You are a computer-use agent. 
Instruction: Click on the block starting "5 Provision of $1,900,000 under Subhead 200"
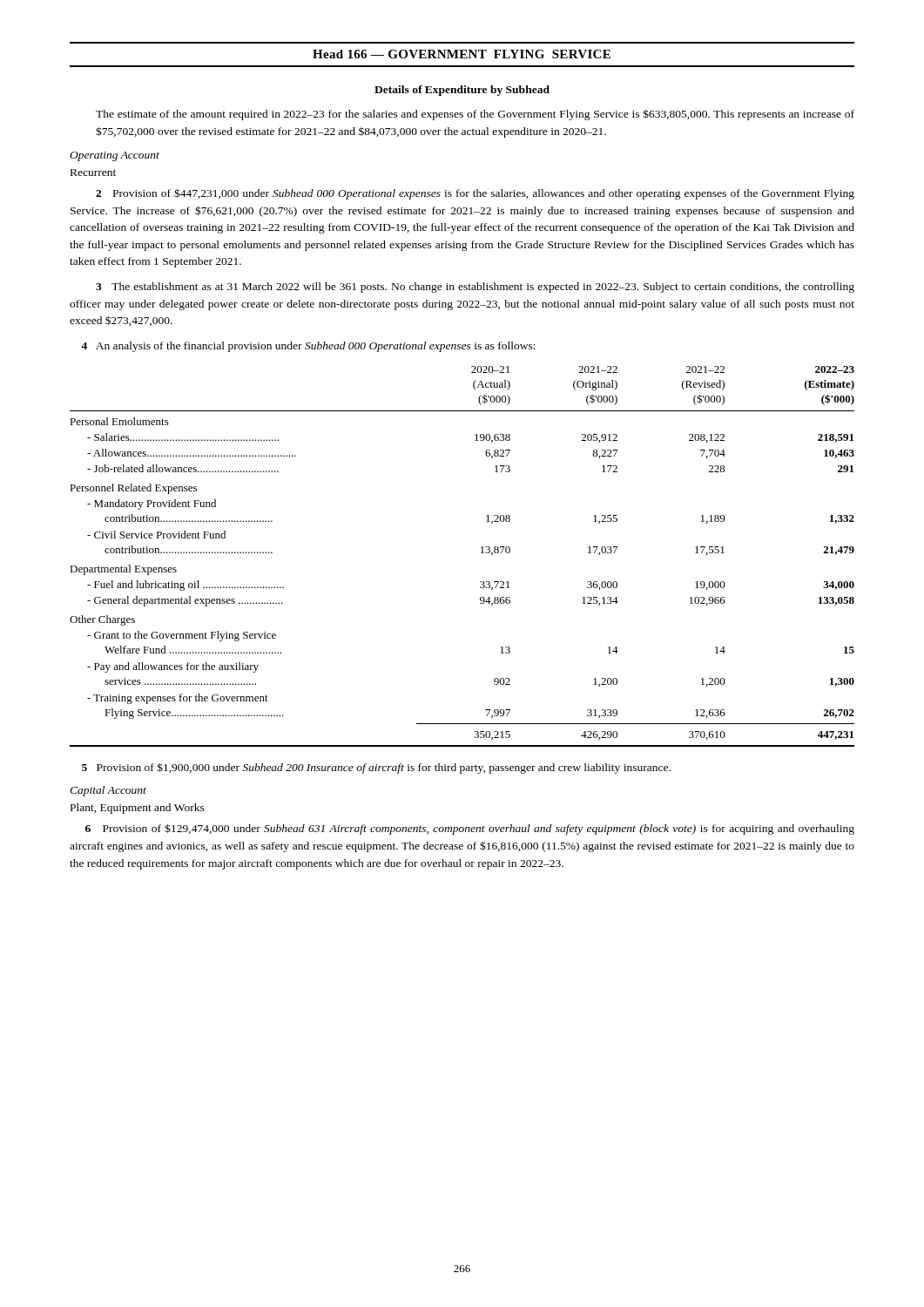[x=370, y=767]
